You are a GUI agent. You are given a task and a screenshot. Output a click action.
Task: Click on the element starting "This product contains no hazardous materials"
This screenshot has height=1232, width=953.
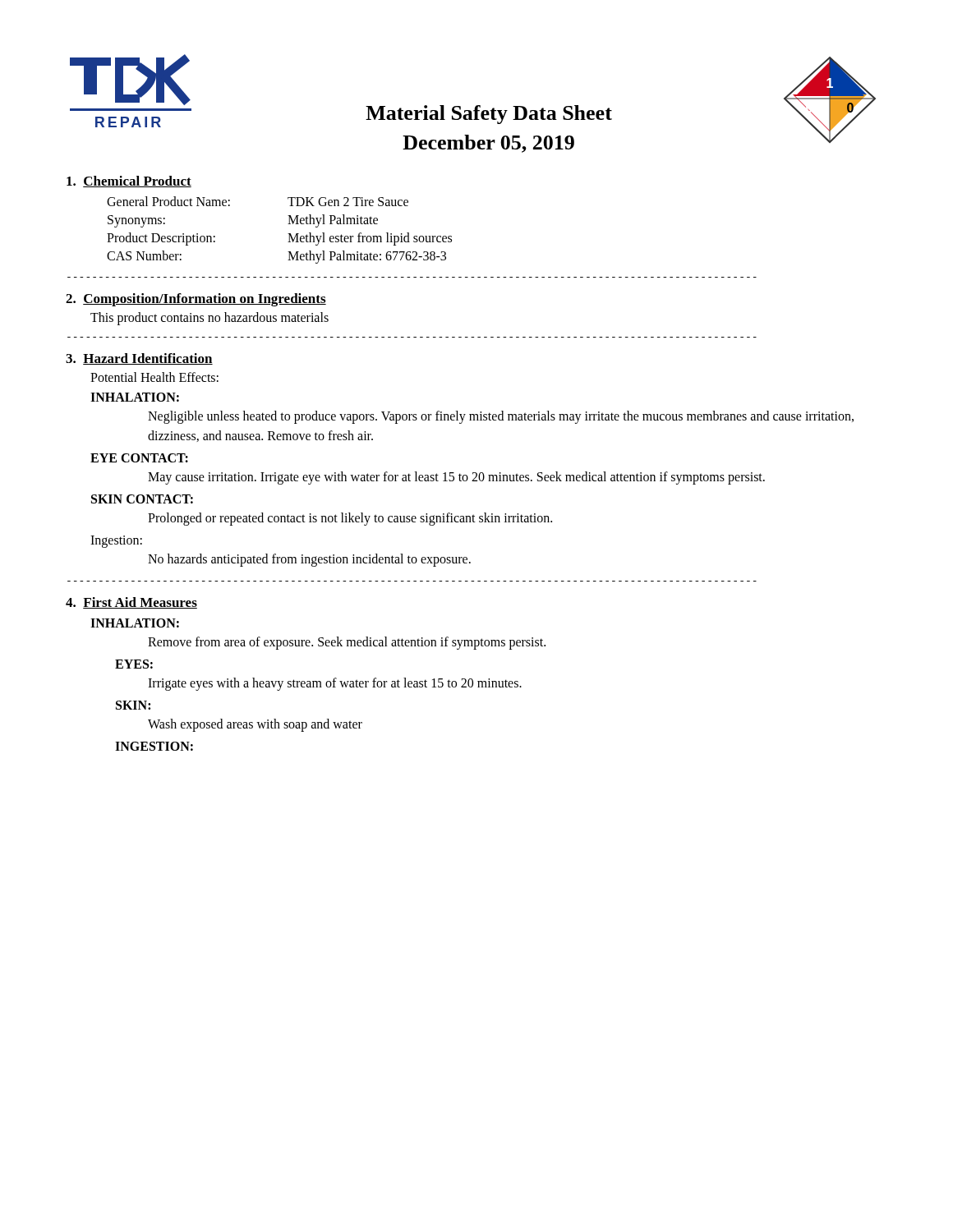210,317
